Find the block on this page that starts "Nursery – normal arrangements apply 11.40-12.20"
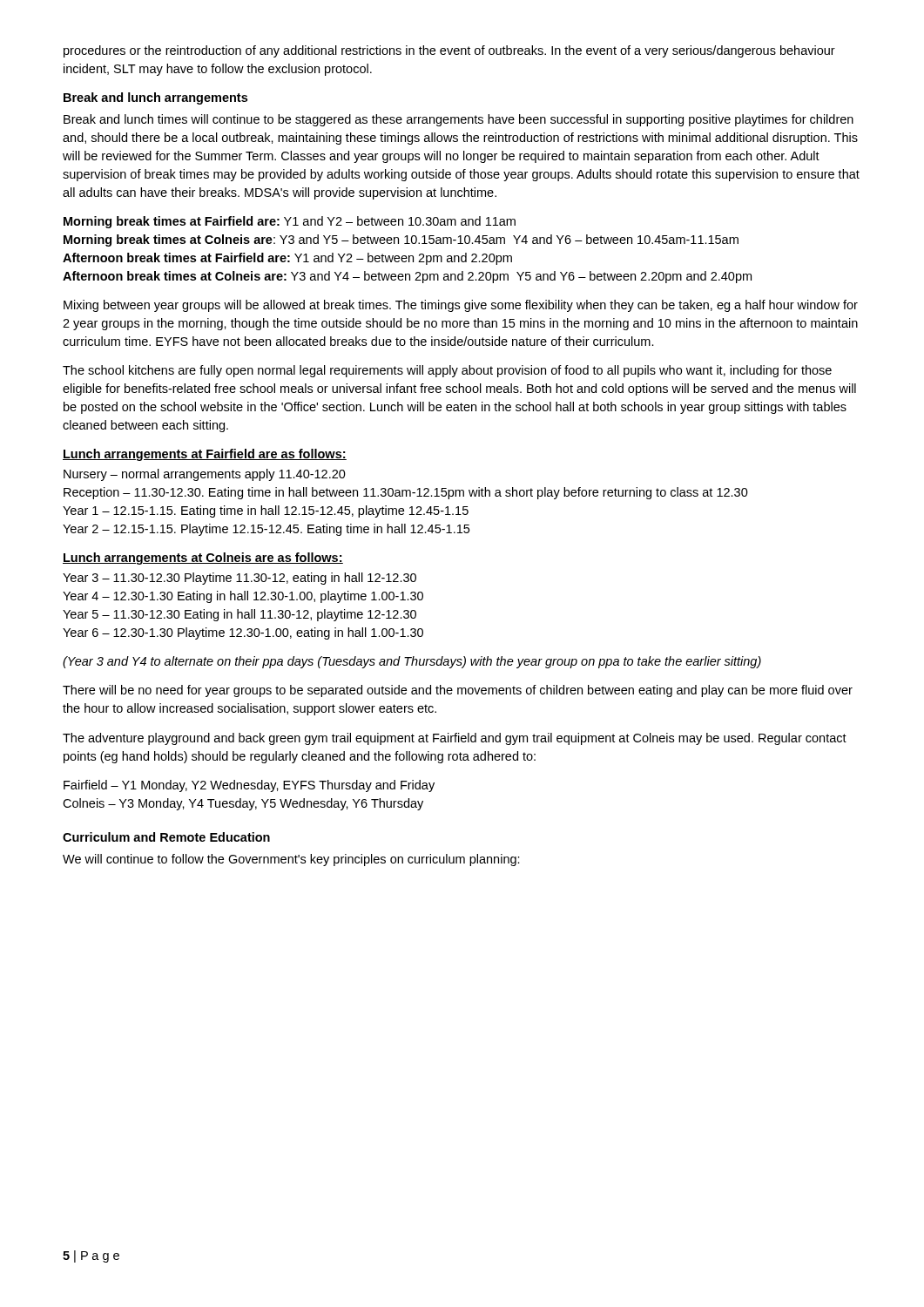The height and width of the screenshot is (1307, 924). pyautogui.click(x=405, y=502)
